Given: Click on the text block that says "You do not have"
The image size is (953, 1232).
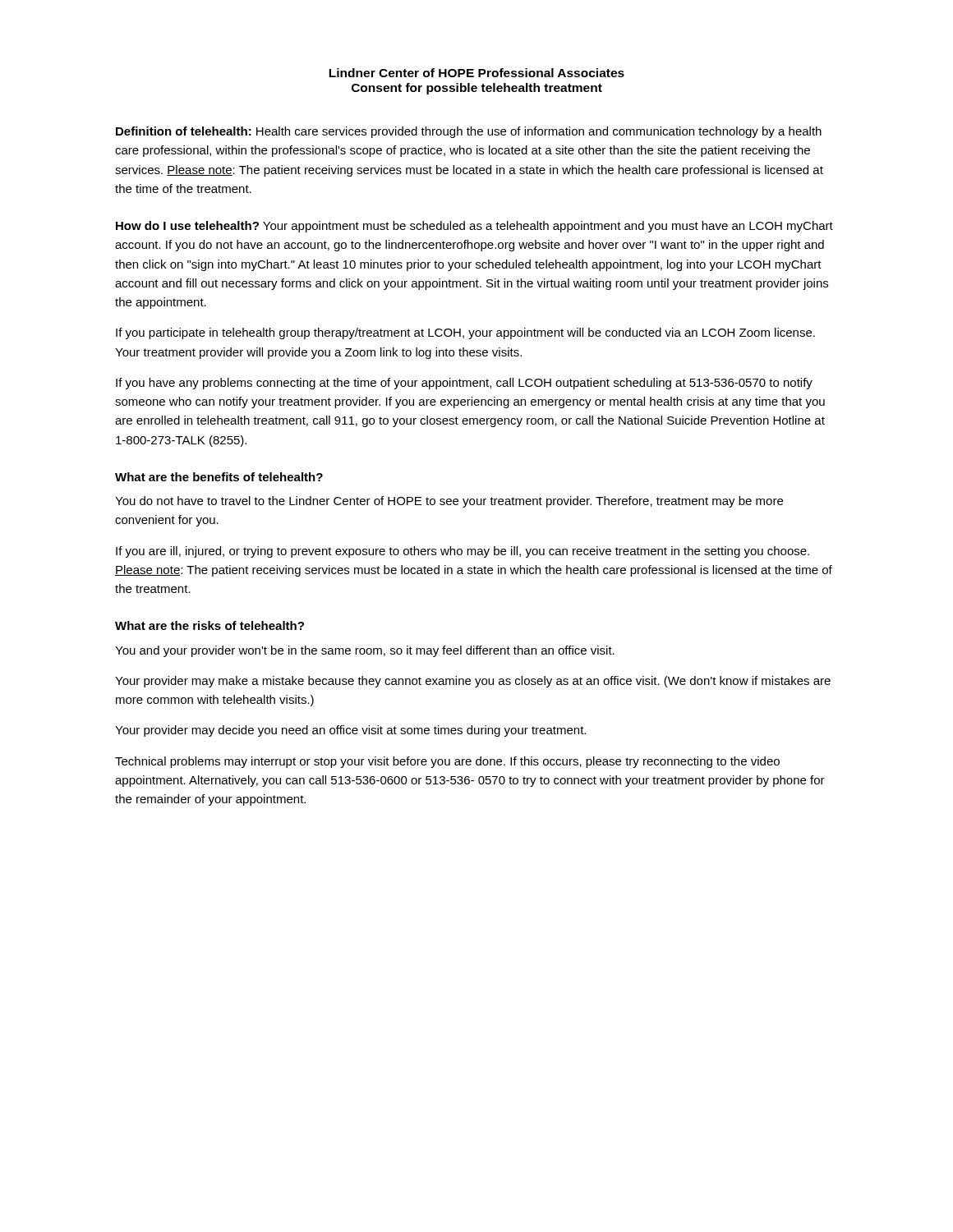Looking at the screenshot, I should point(476,545).
